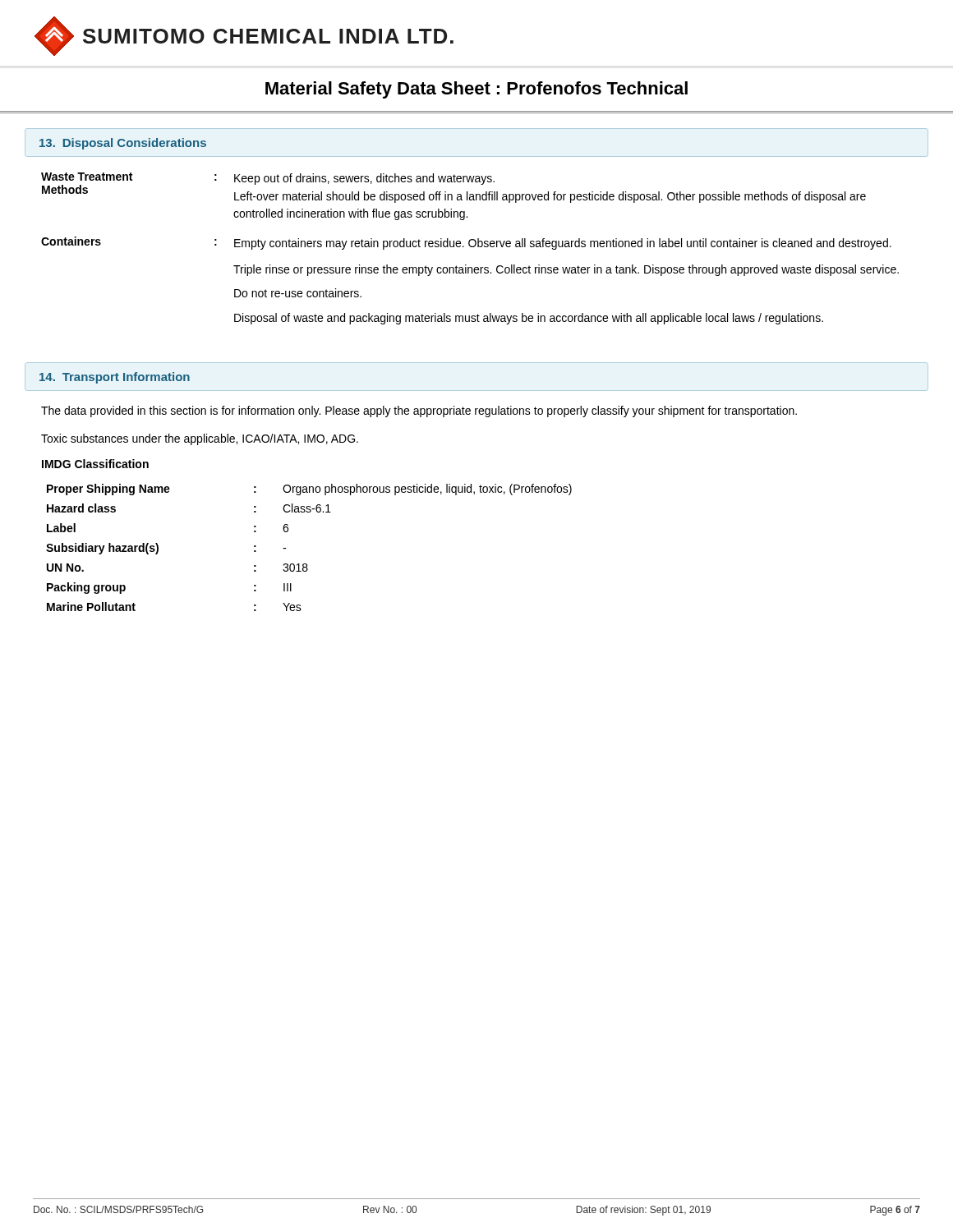The height and width of the screenshot is (1232, 953).
Task: Where does it say "14. Transport Information"?
Action: pos(114,376)
